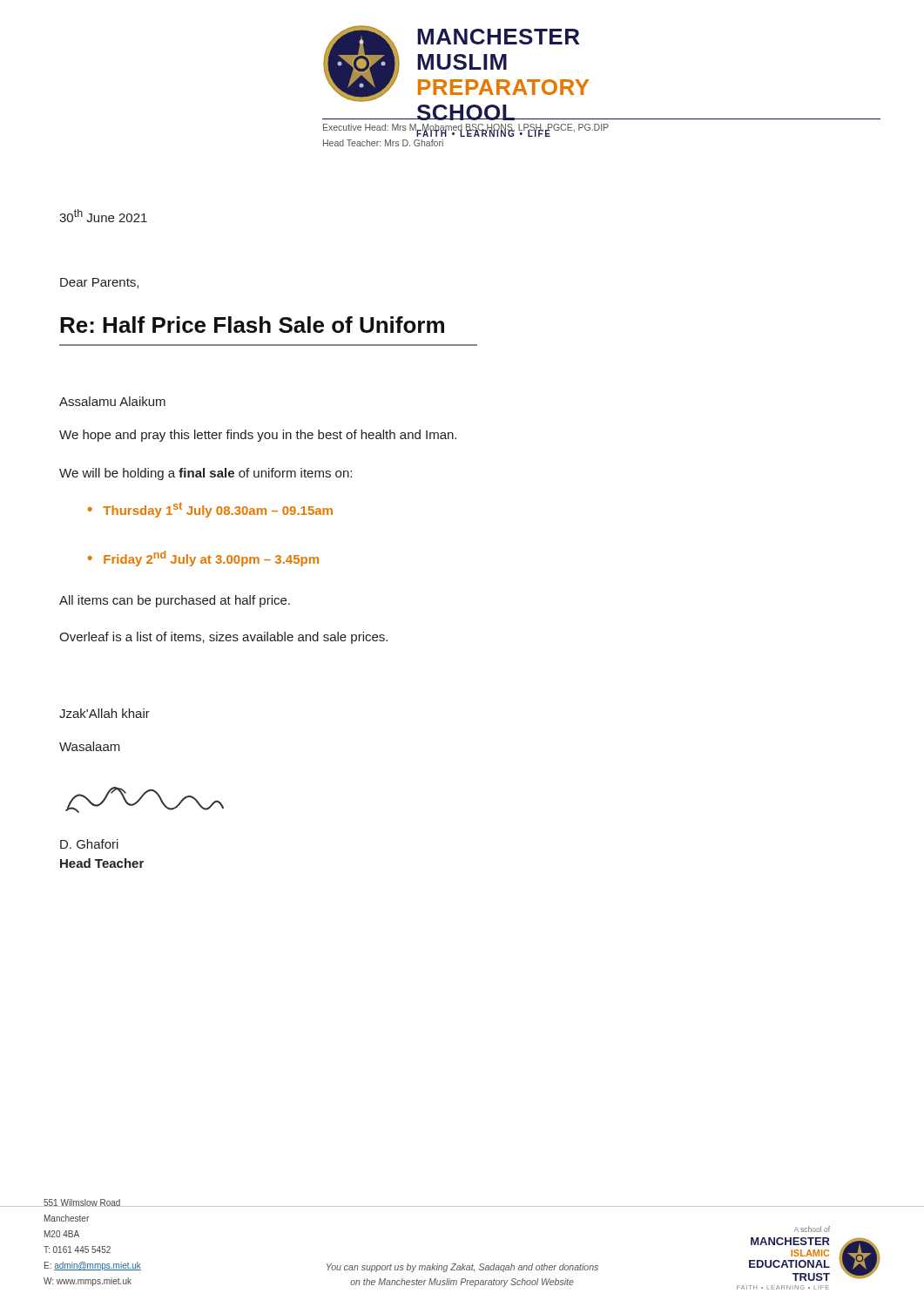Find the list item with the text "• Friday 2nd July at 3.00pm – 3.45pm"
The image size is (924, 1307).
[x=203, y=558]
